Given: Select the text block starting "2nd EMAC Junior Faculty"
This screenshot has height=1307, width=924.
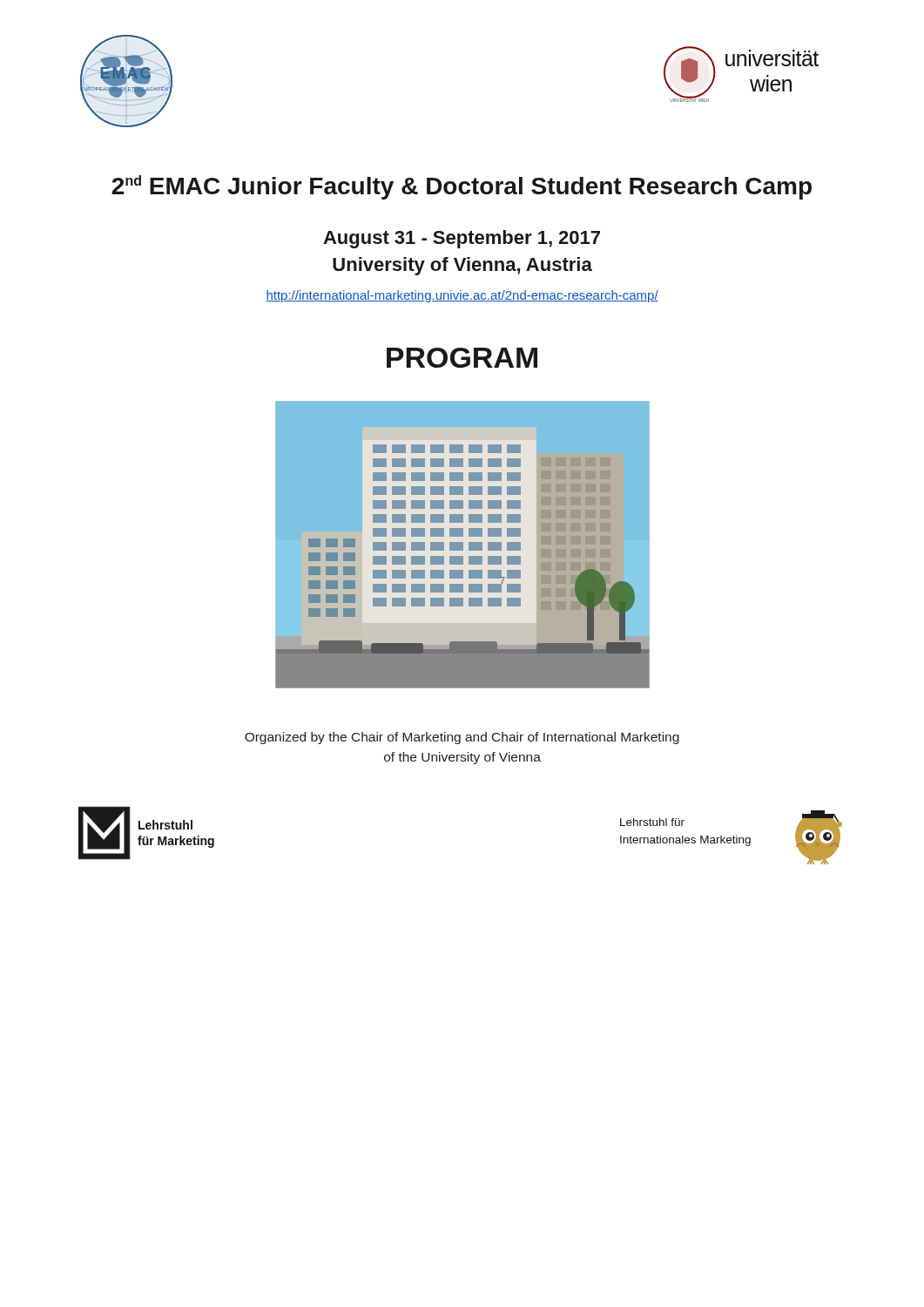Looking at the screenshot, I should (x=462, y=186).
